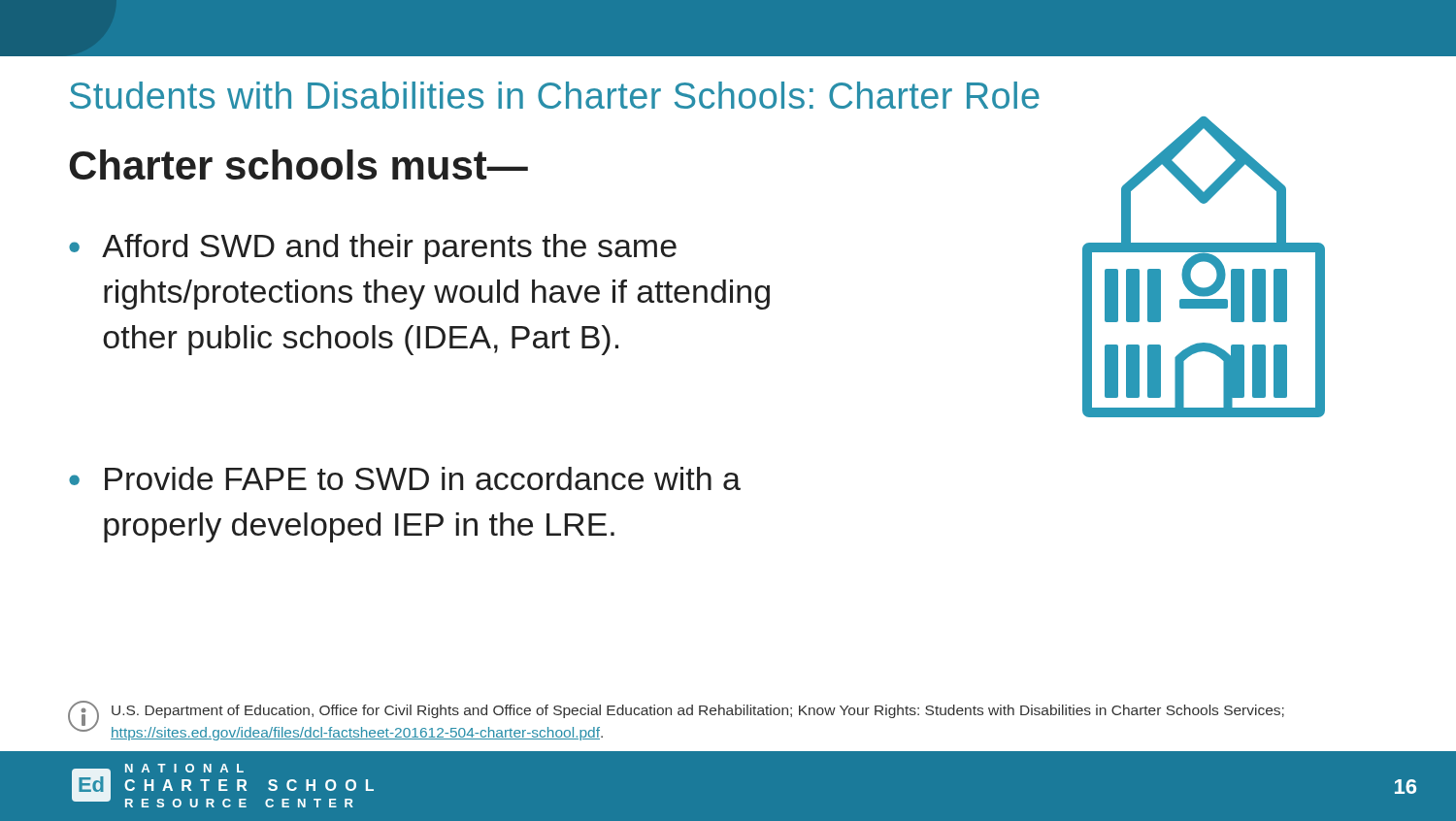Find "Charter schools must—" on this page
Screen dimensions: 821x1456
tap(298, 165)
